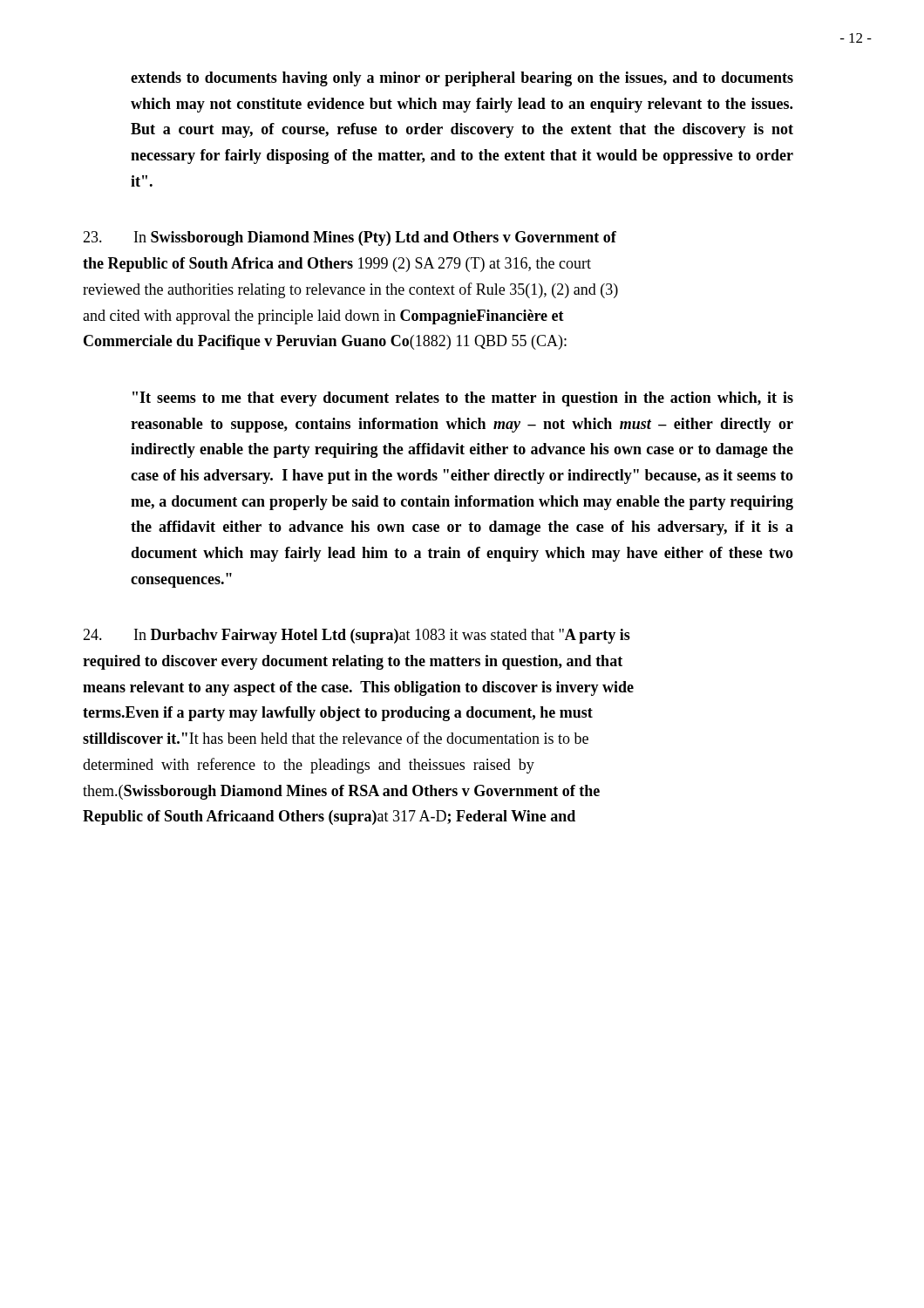Point to the block beginning "In Durbachv Fairway Hotel Ltd (supra)at 1083"

(x=356, y=636)
